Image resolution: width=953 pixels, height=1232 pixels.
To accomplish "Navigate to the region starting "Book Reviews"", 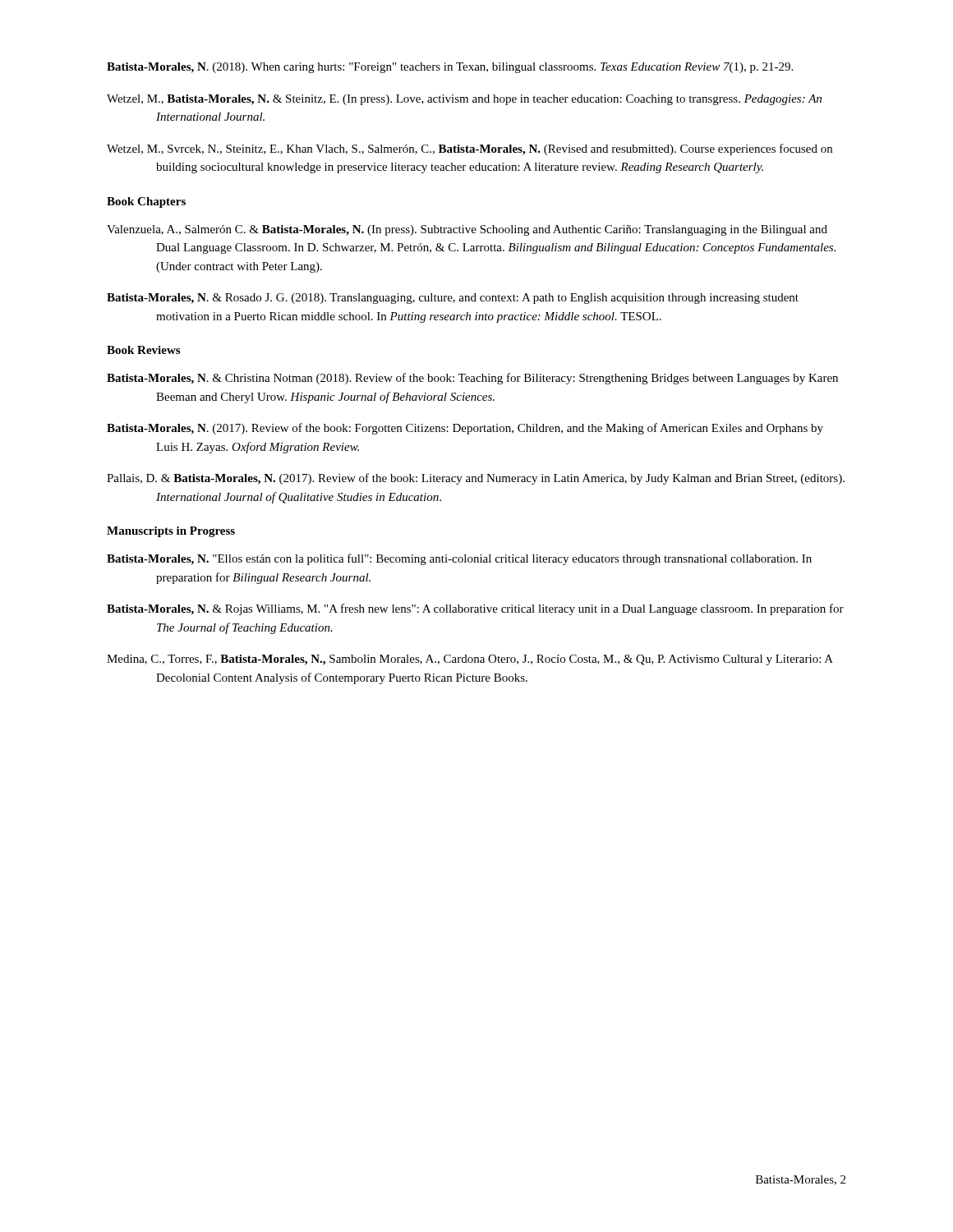I will (144, 350).
